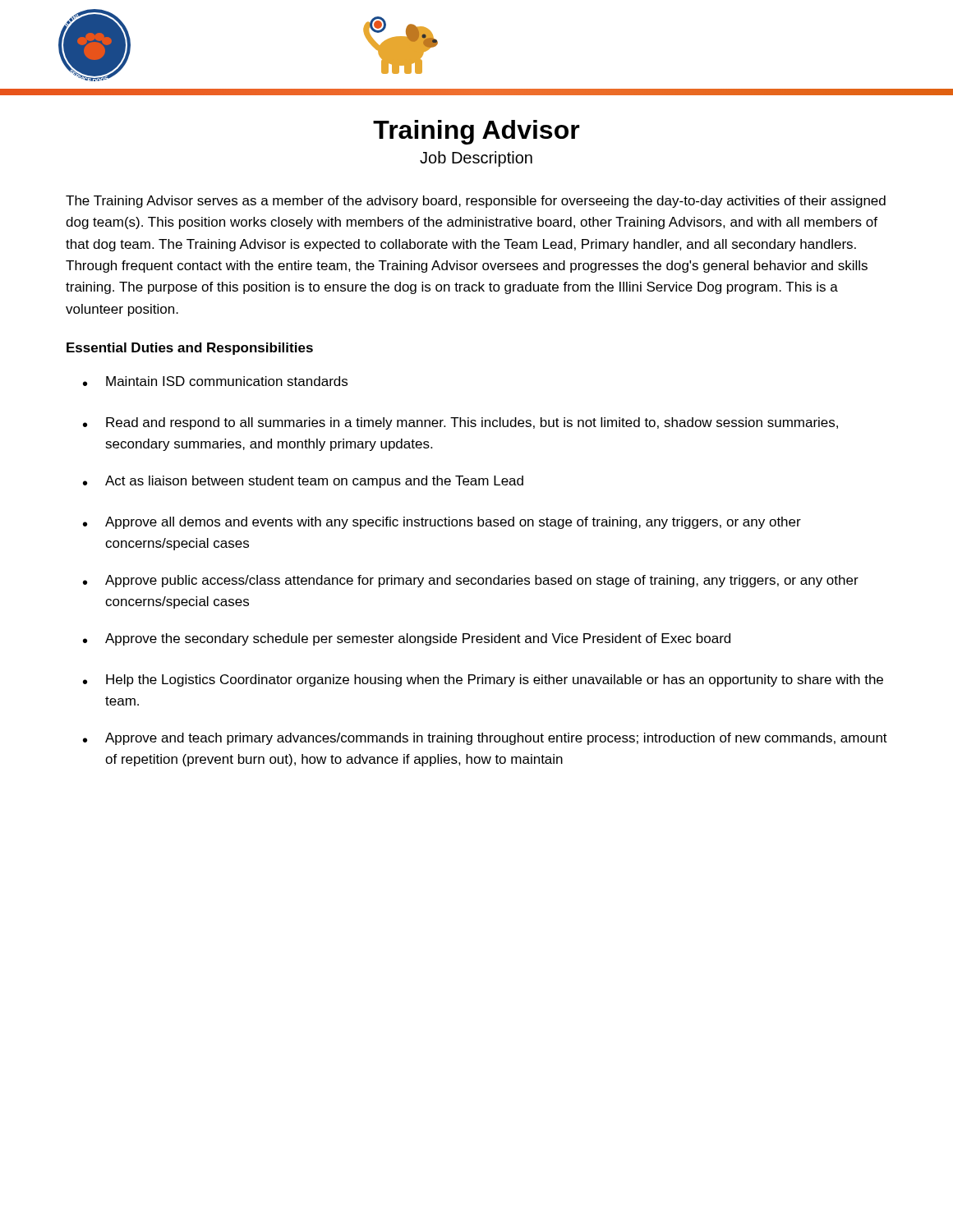Find "• Maintain ISD communication standards" on this page

click(215, 381)
